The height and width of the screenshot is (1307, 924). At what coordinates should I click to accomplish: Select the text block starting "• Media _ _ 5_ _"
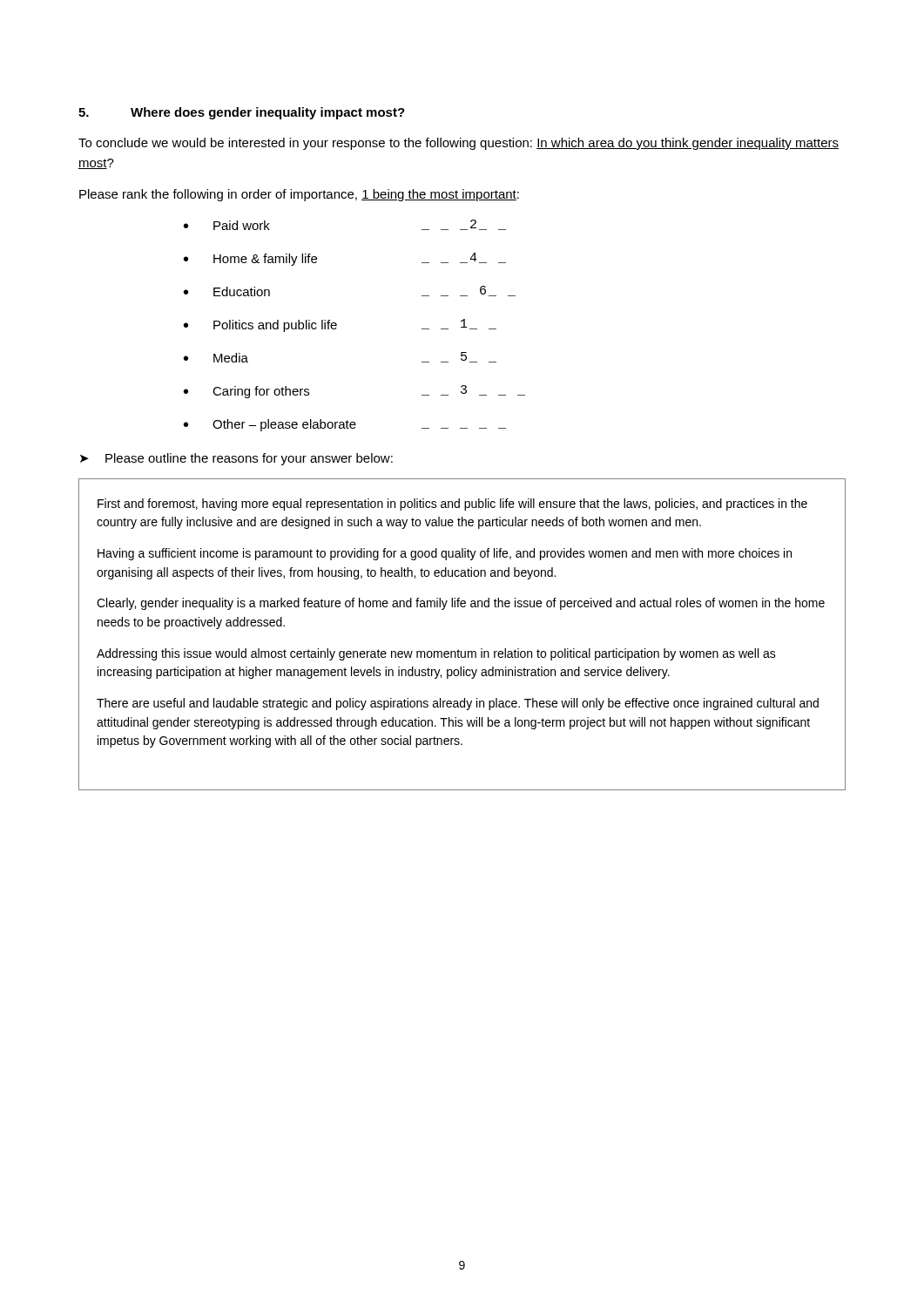233,357
